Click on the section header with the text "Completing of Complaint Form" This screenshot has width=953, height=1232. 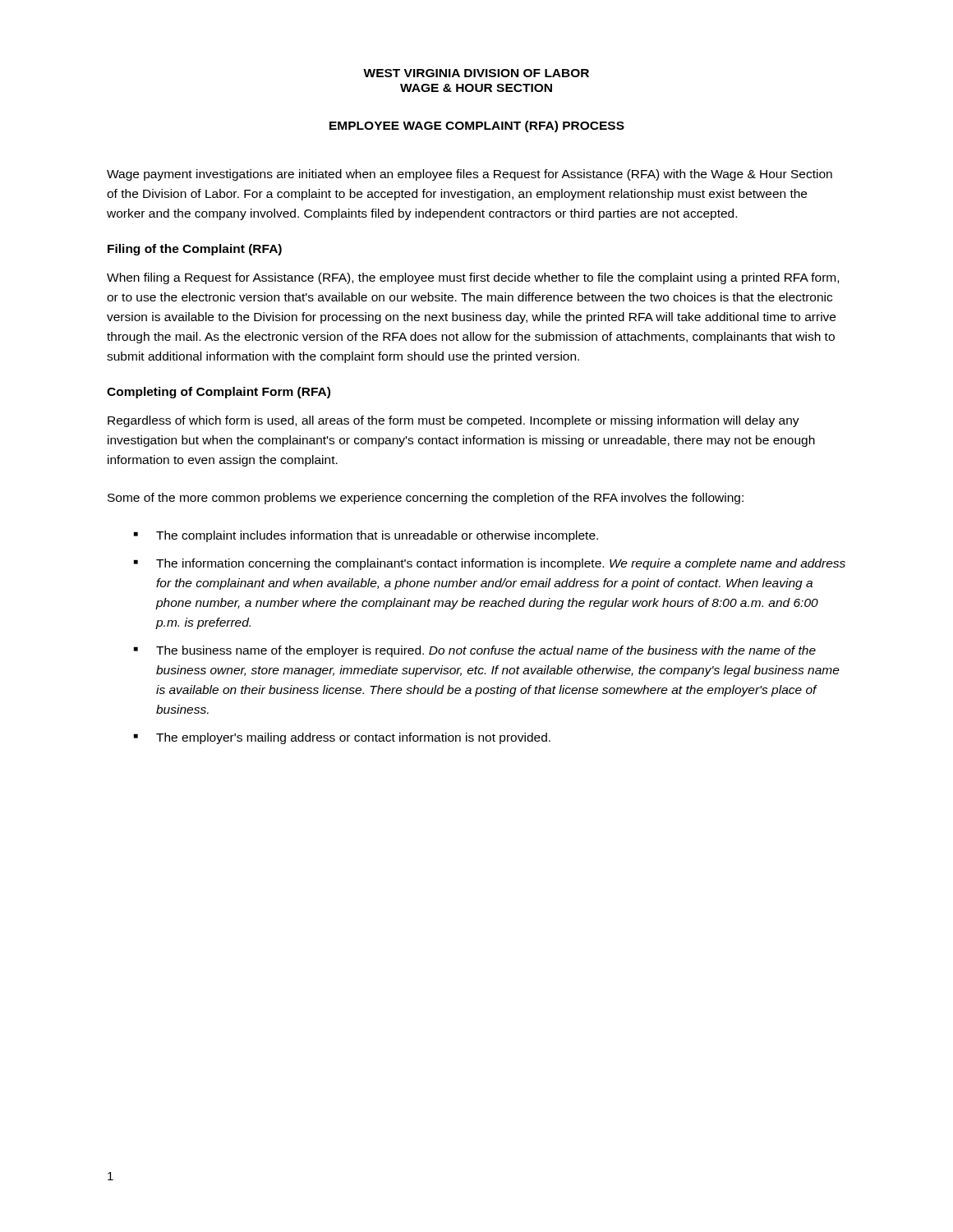219,391
